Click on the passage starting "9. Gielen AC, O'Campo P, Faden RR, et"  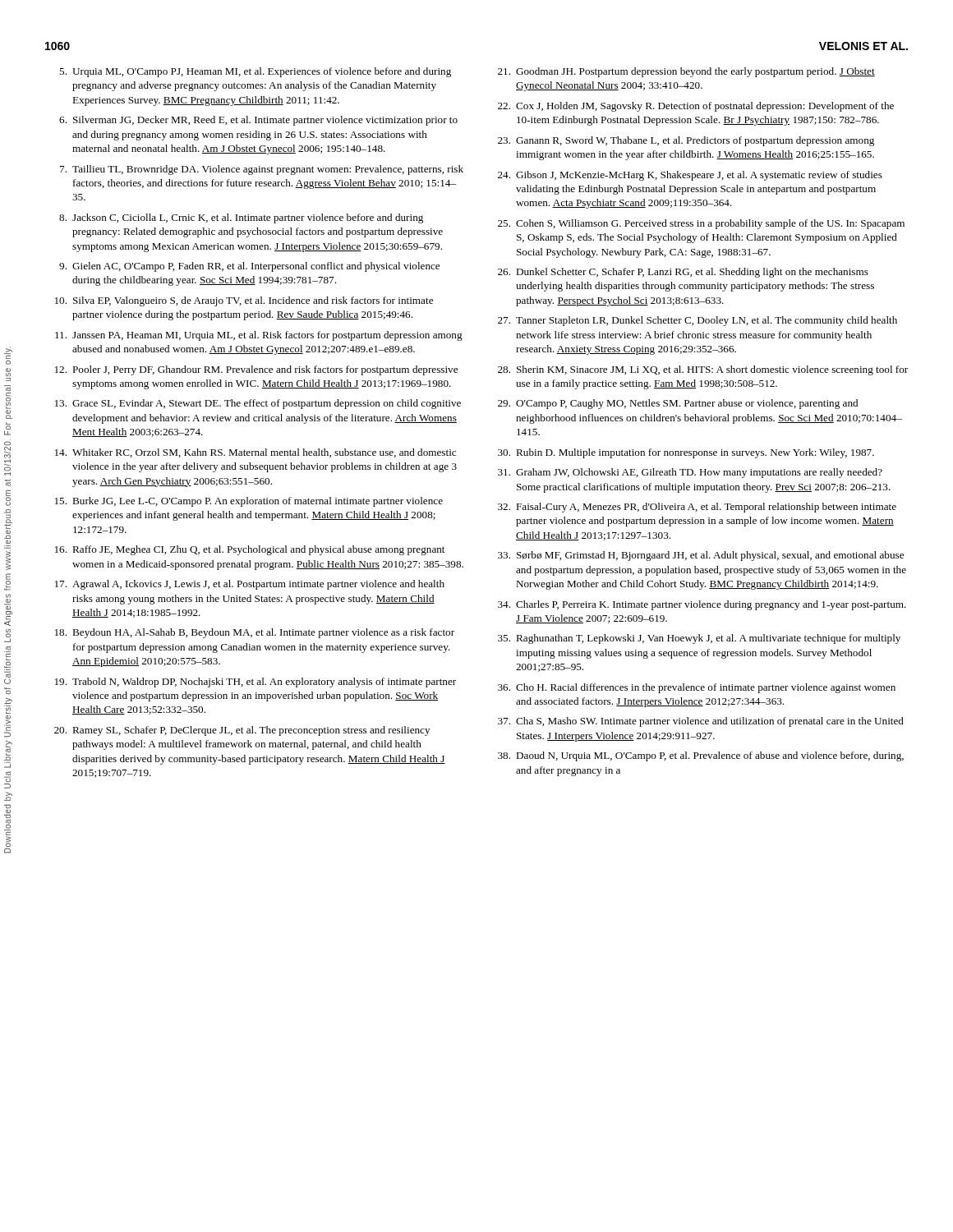(255, 273)
